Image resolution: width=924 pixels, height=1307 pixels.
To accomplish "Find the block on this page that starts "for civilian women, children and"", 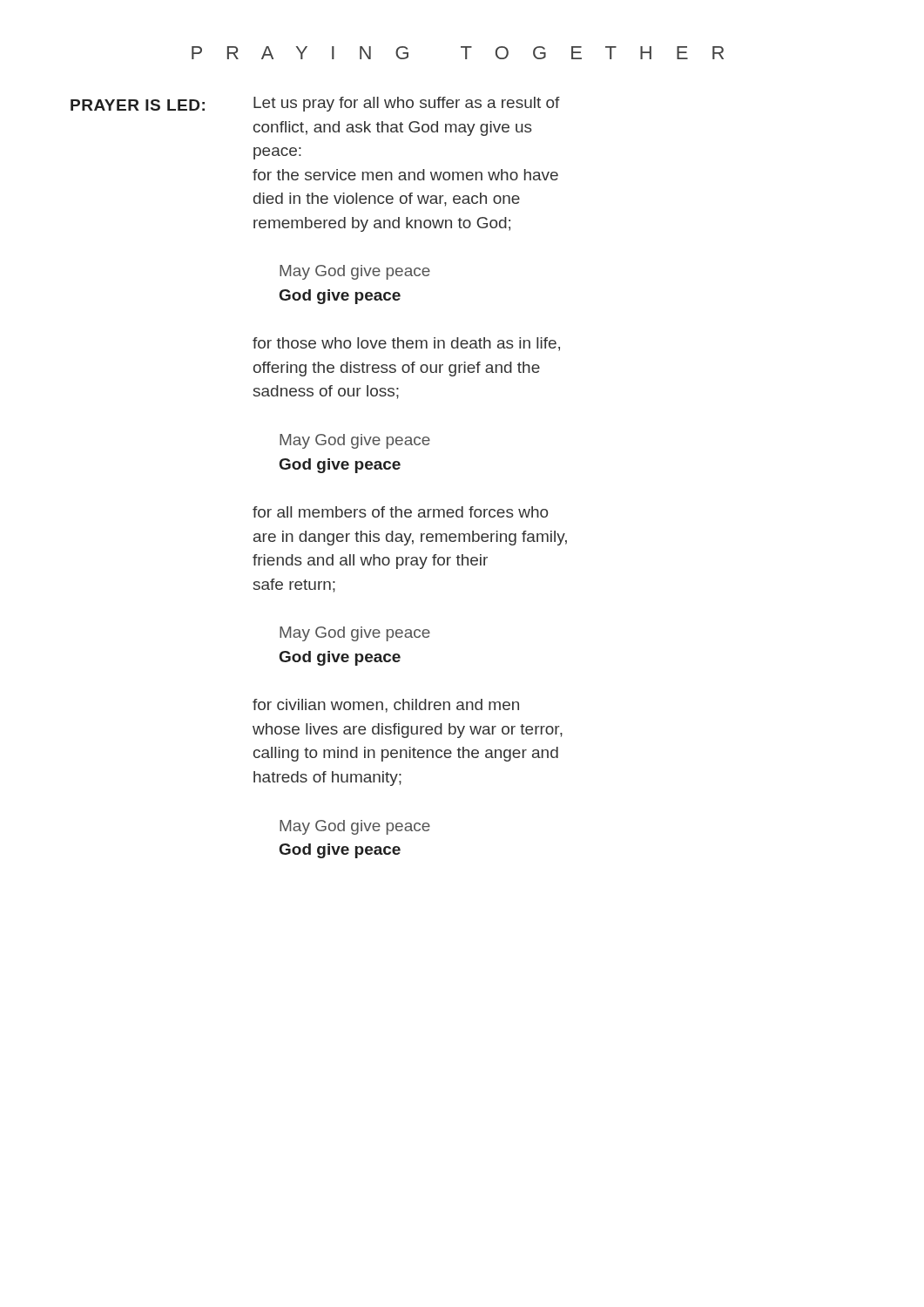I will [408, 741].
